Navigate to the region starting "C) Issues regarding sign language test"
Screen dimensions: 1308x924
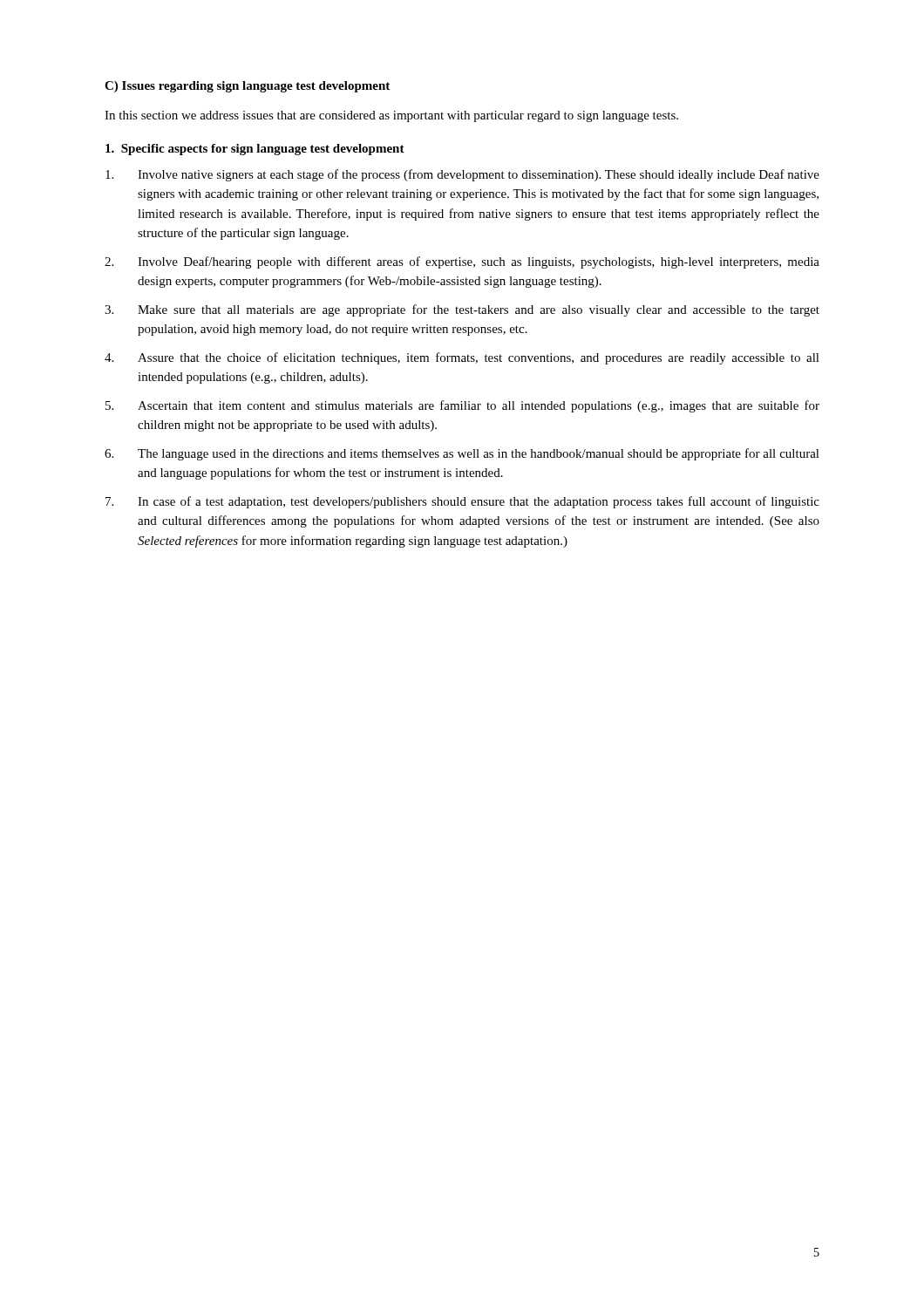247,85
